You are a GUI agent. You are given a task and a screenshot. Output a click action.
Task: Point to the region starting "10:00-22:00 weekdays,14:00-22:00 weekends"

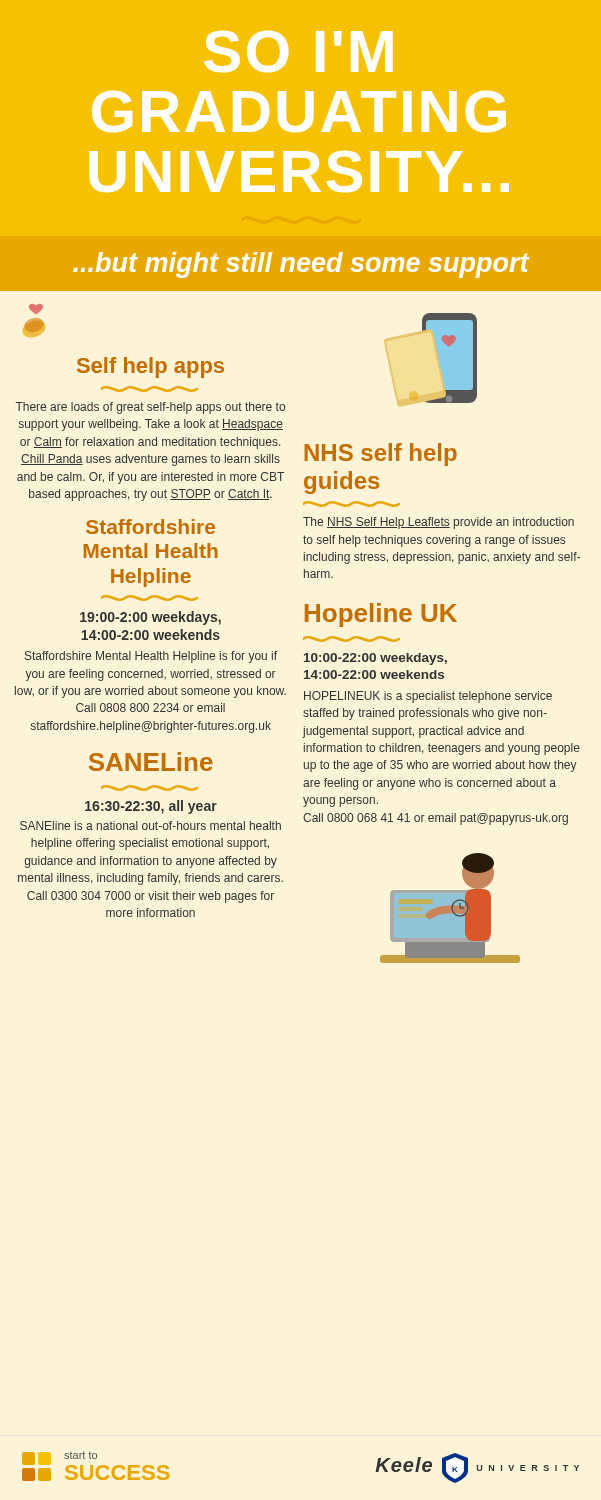375,666
